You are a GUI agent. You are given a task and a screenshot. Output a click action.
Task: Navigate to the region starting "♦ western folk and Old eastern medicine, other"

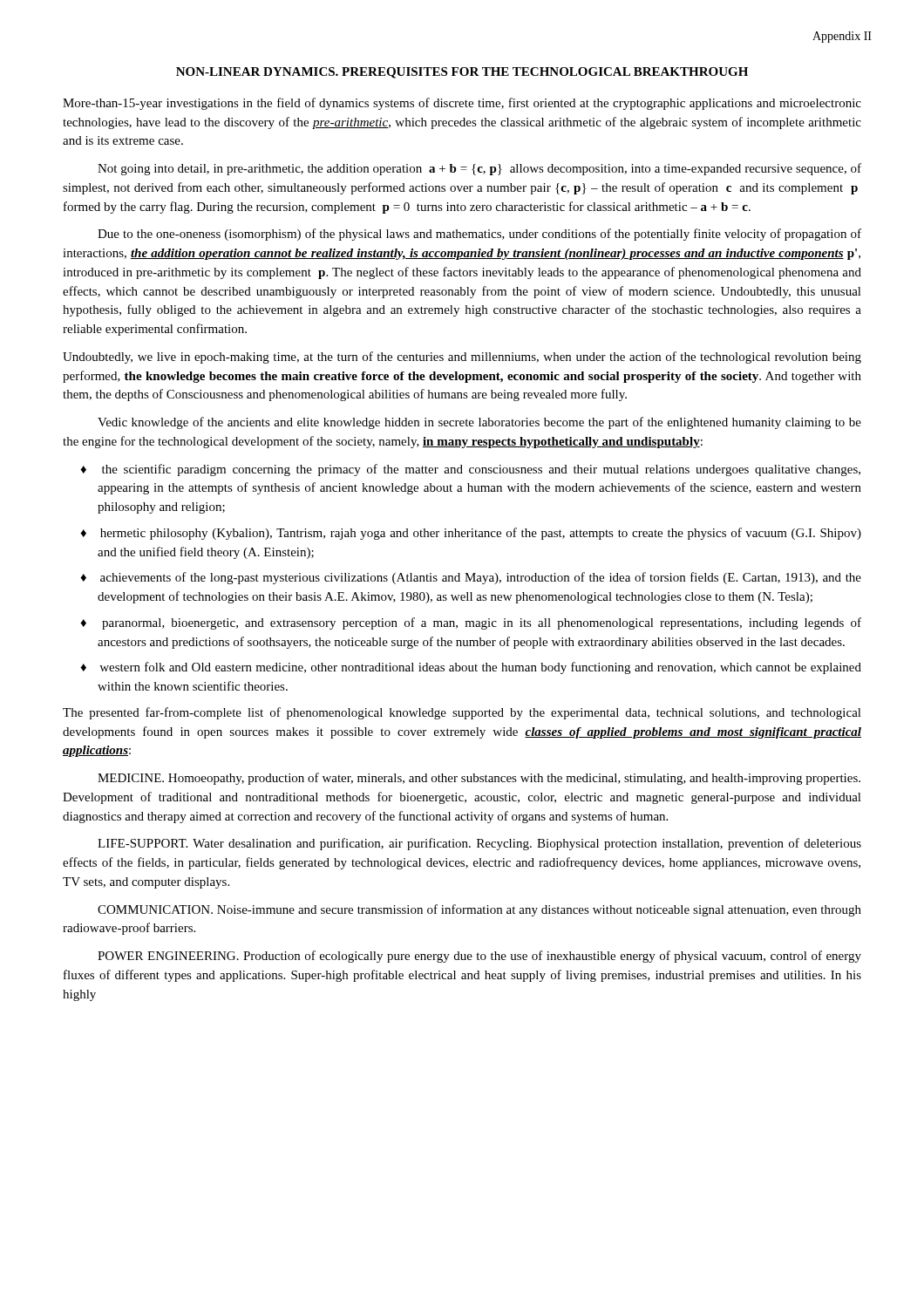tap(471, 676)
